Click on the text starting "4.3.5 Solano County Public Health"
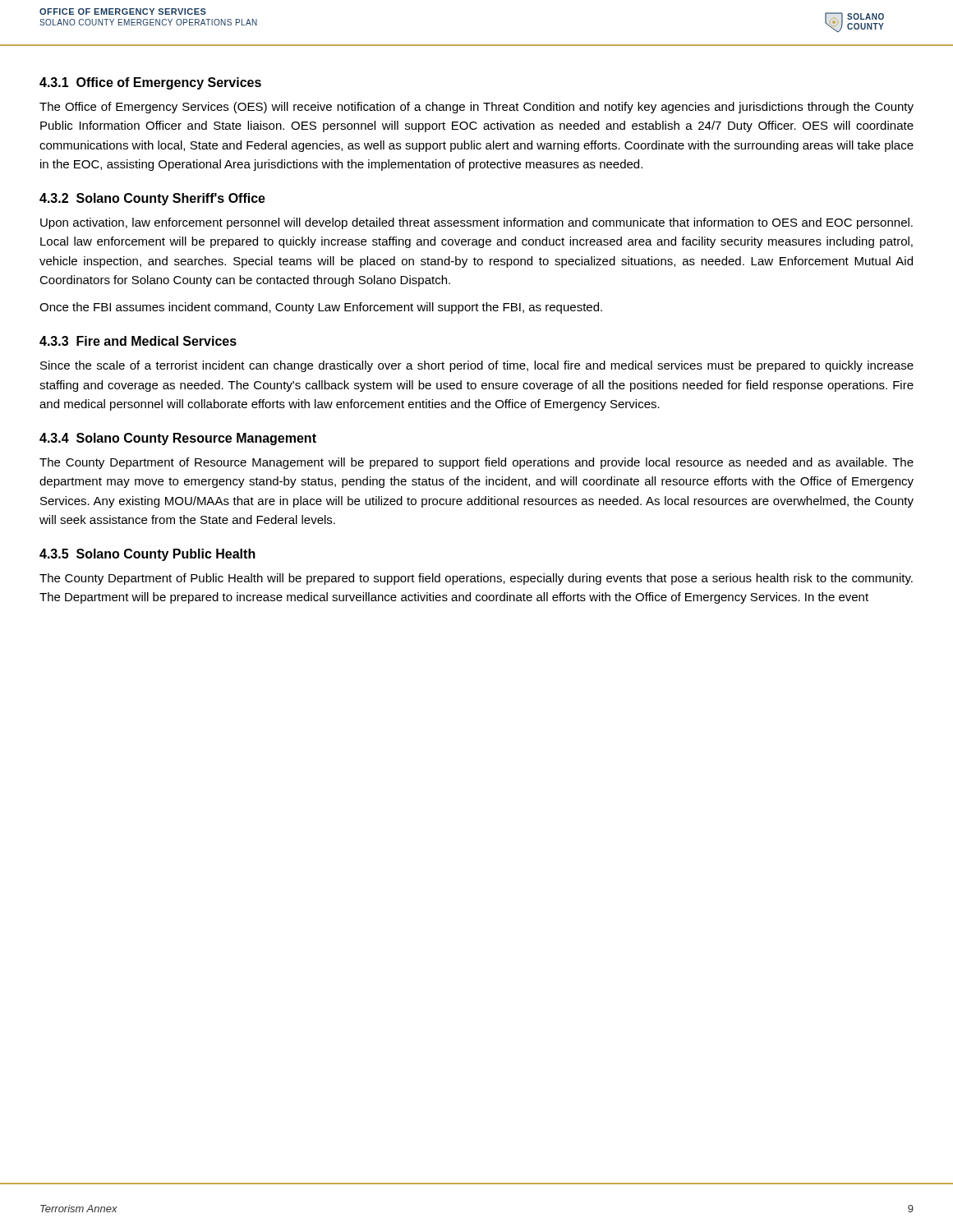This screenshot has width=953, height=1232. (x=148, y=554)
